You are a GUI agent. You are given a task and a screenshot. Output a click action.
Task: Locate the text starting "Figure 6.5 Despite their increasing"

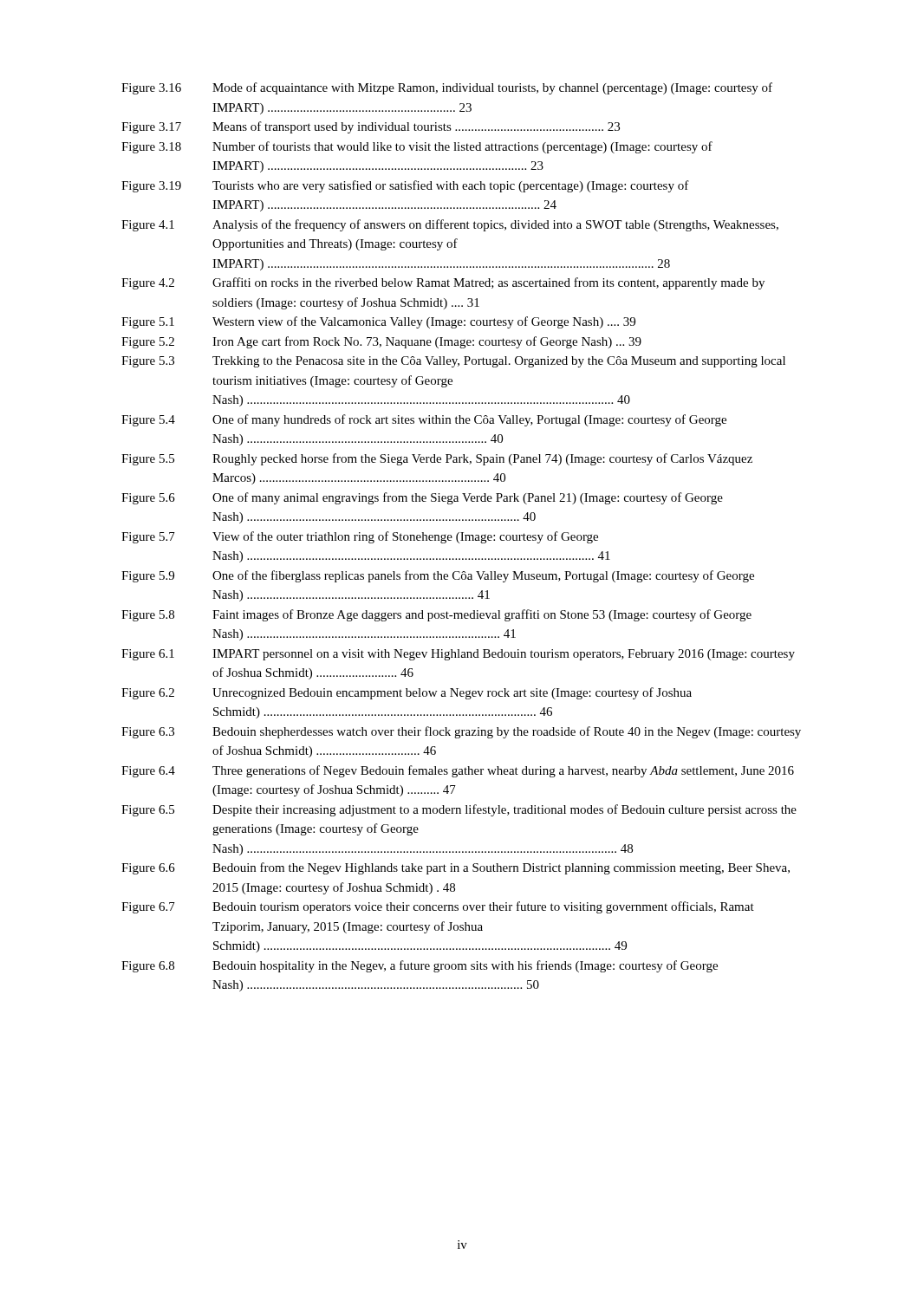(x=459, y=810)
